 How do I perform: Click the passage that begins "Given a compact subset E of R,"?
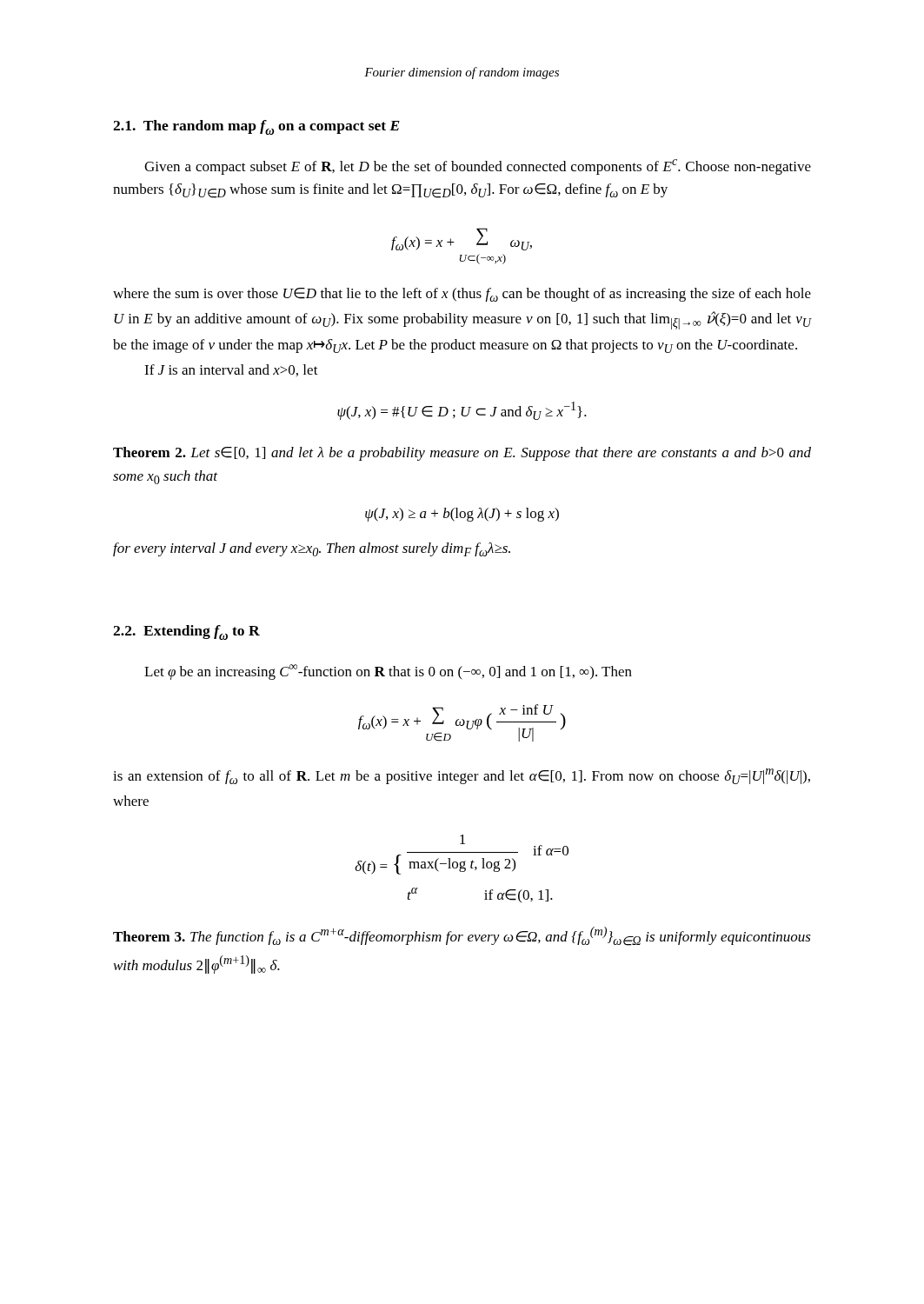click(x=462, y=177)
